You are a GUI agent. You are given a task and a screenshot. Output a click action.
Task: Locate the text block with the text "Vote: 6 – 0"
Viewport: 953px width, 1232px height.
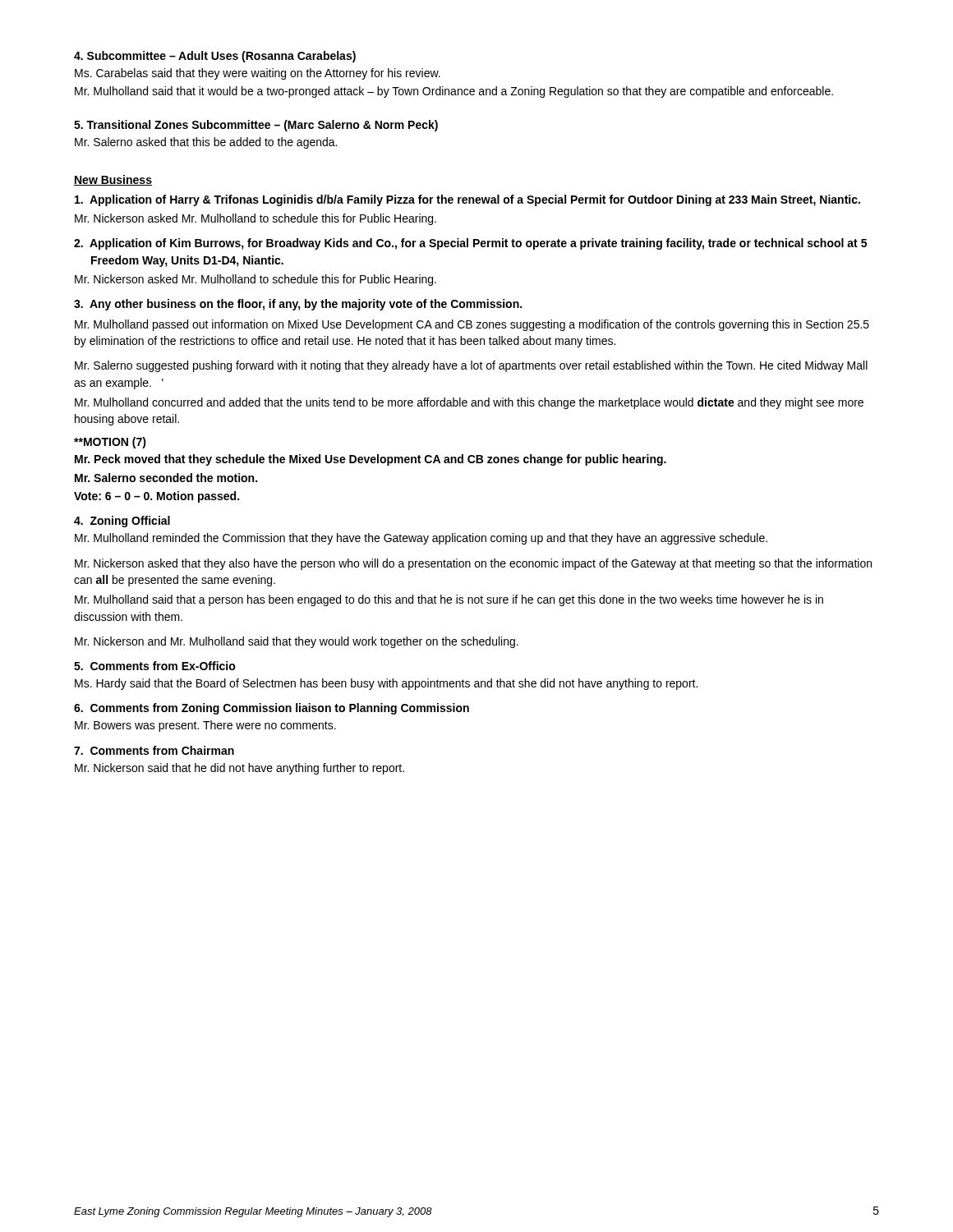click(x=157, y=496)
